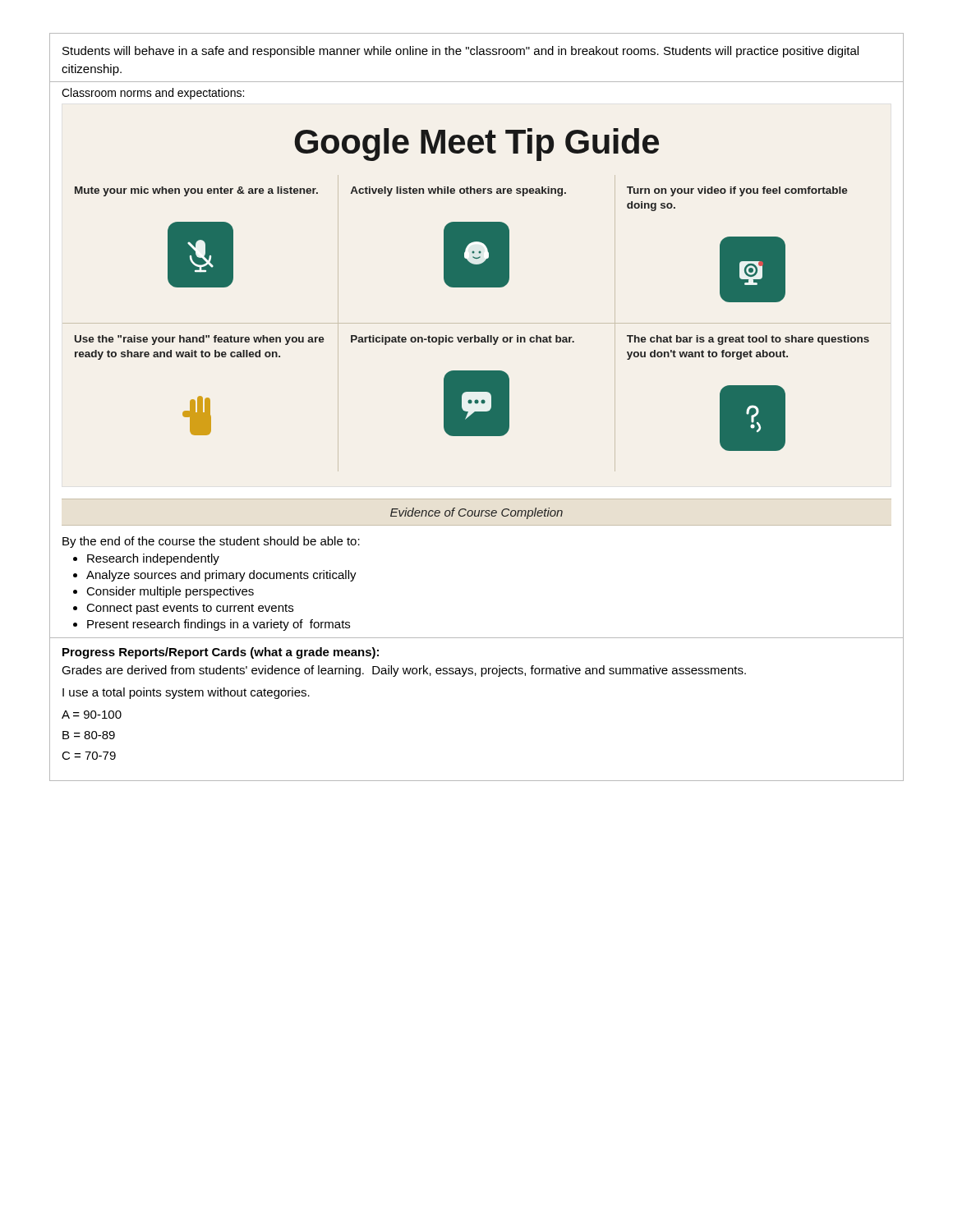Click on the list item that says "Present research findings"
The image size is (953, 1232).
tap(218, 624)
